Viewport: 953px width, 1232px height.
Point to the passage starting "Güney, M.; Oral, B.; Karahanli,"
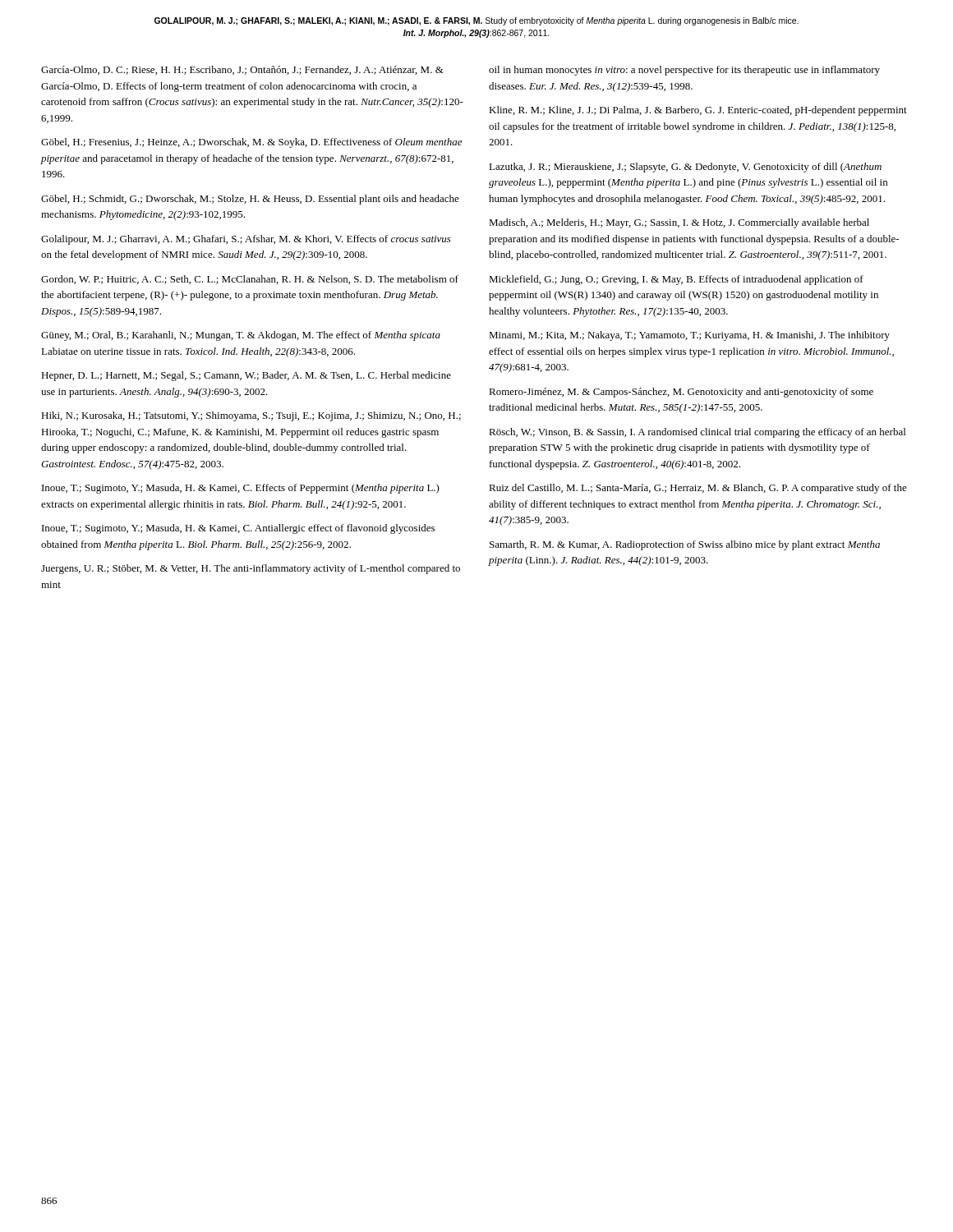241,343
